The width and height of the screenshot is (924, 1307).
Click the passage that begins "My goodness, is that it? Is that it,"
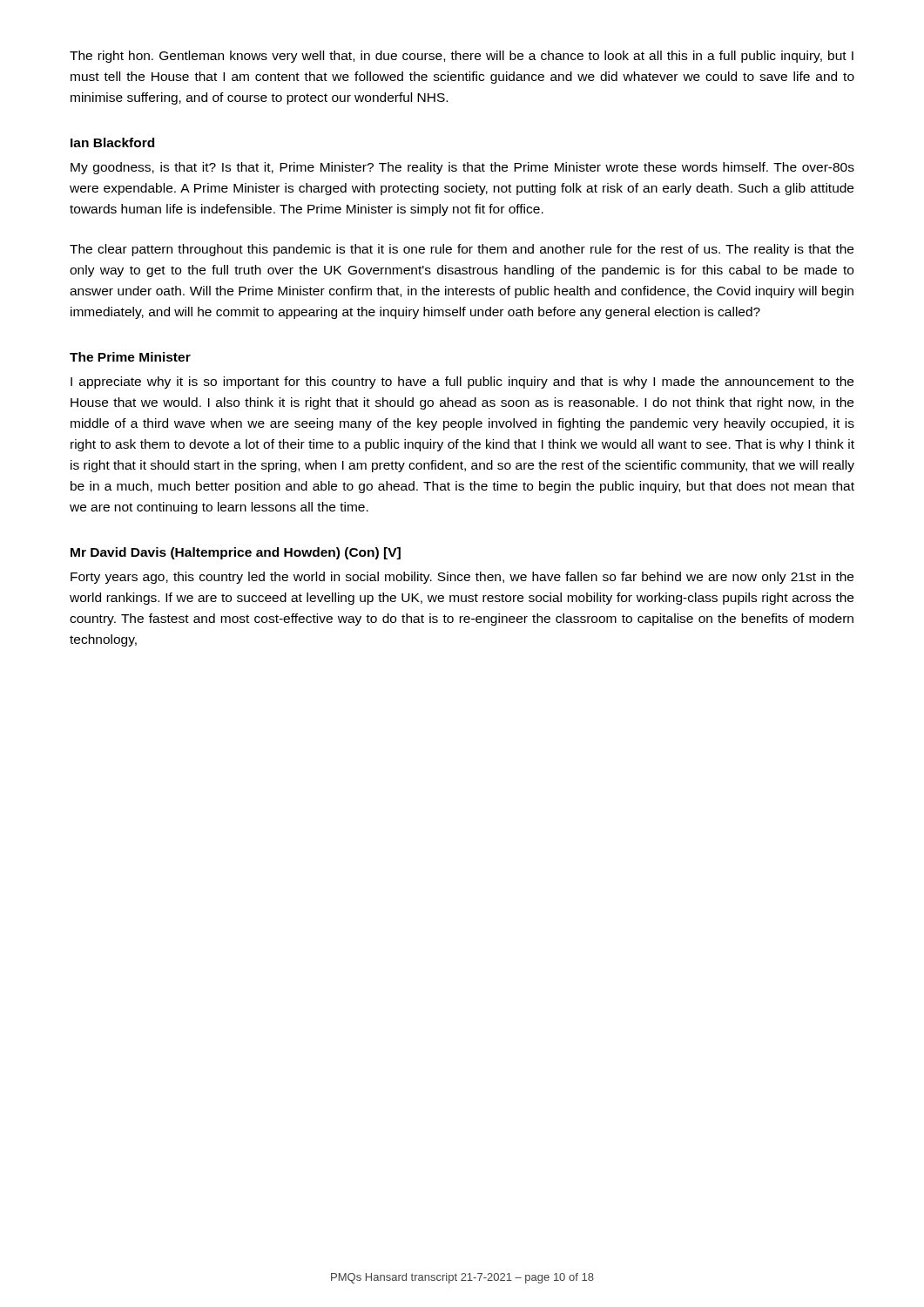click(x=462, y=188)
